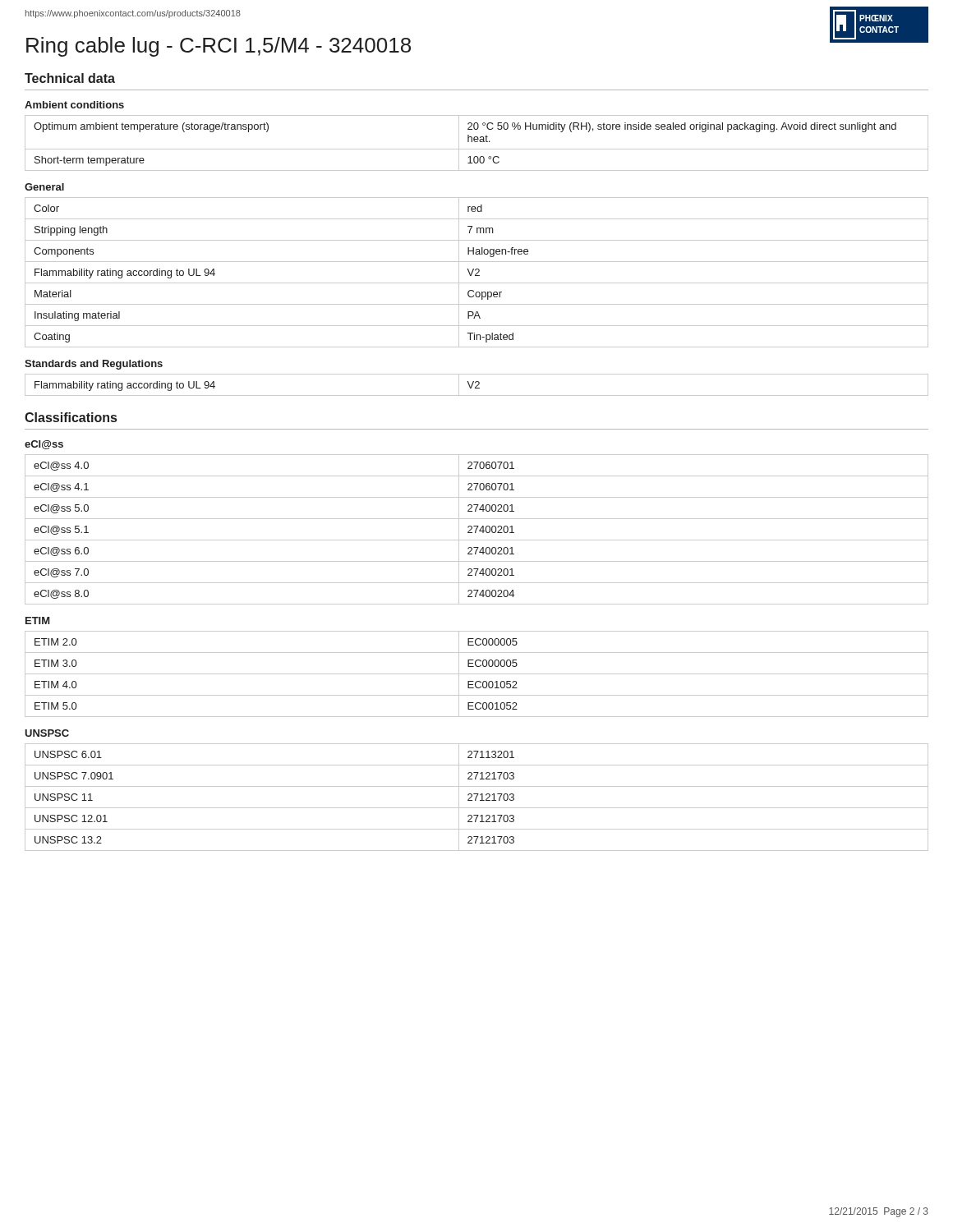953x1232 pixels.
Task: Find the table that mentions "eCl@ss 8.0"
Action: 476,529
